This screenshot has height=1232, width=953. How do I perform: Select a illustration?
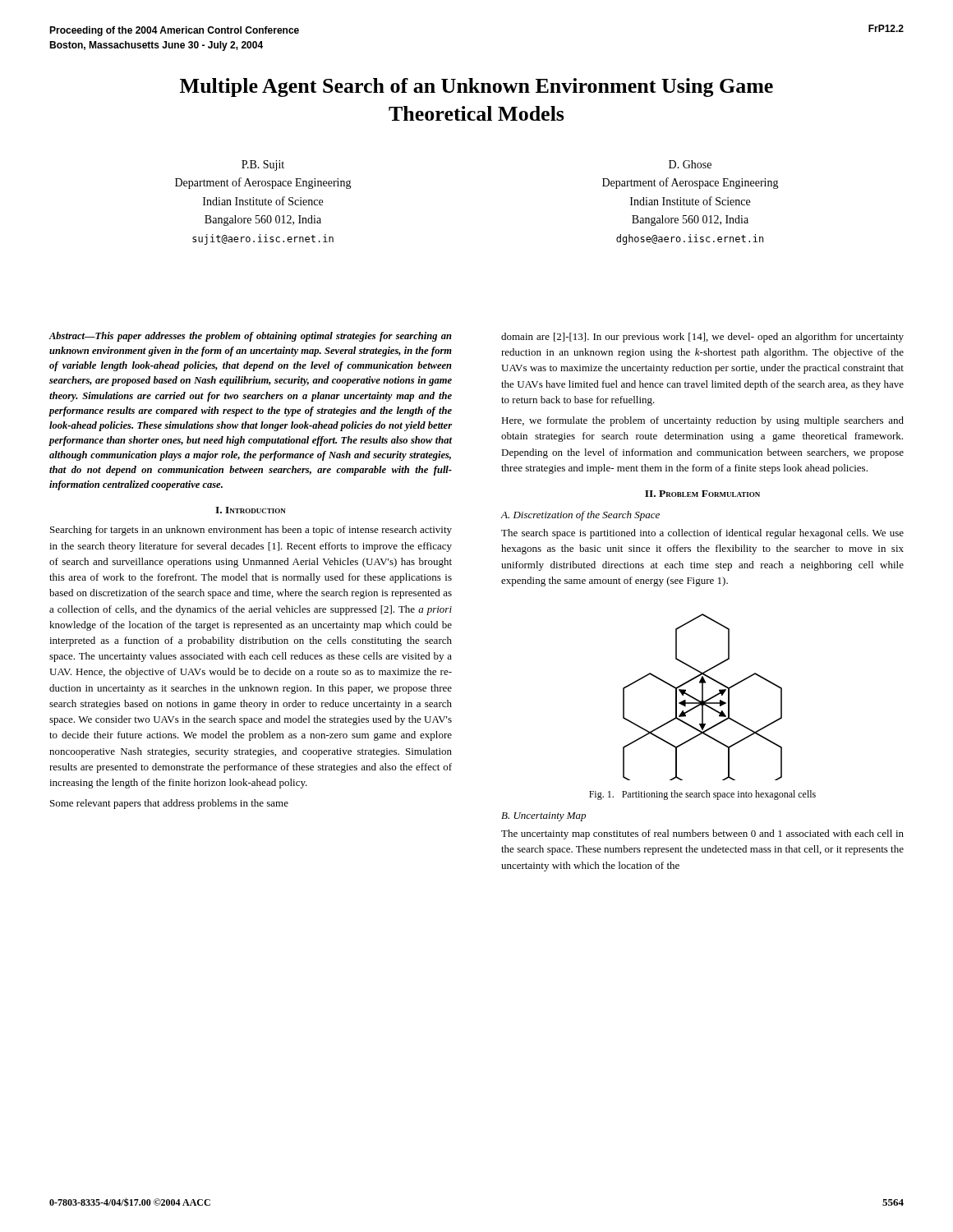tap(702, 700)
